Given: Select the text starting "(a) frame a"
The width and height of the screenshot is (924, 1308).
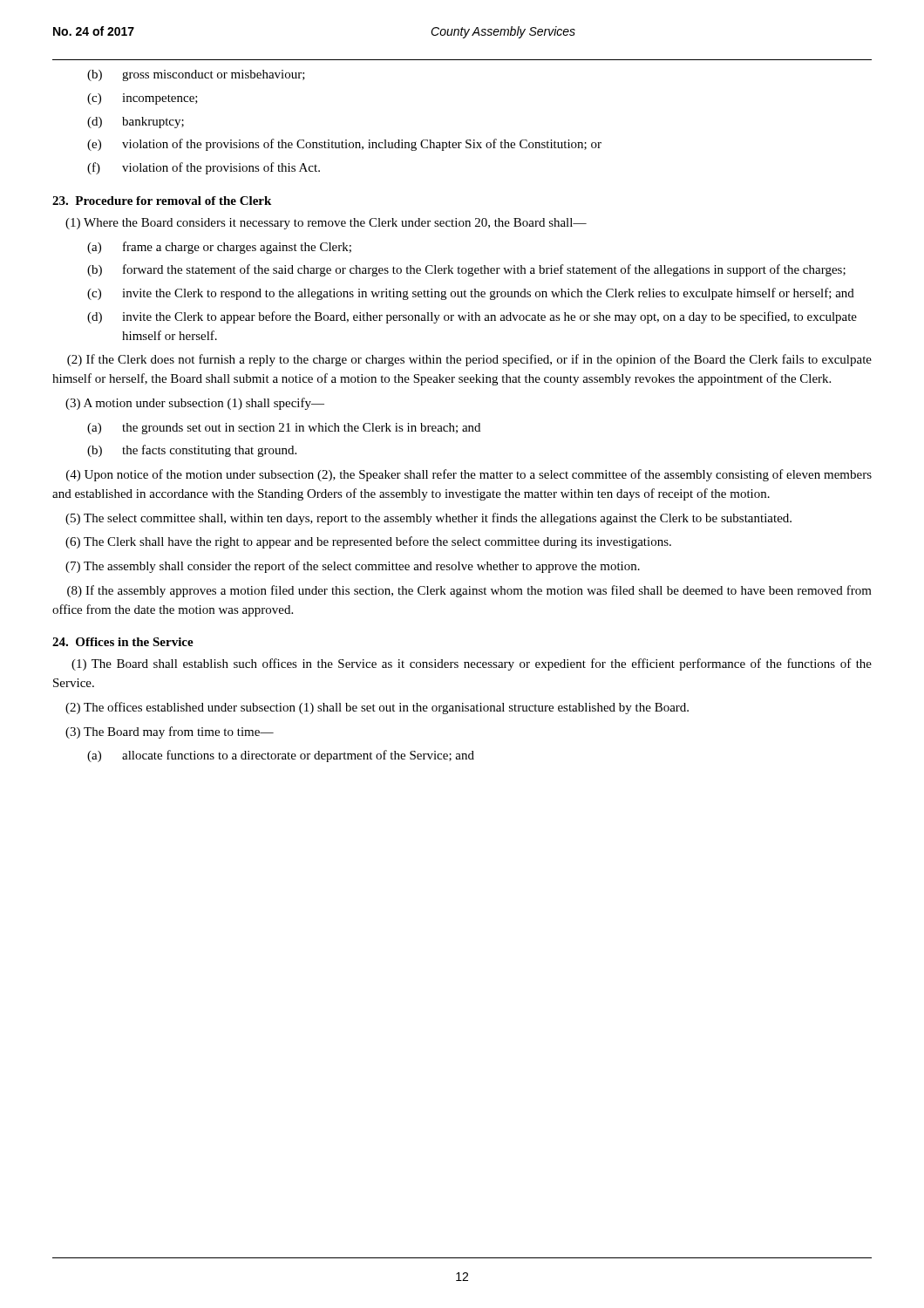Looking at the screenshot, I should click(219, 248).
